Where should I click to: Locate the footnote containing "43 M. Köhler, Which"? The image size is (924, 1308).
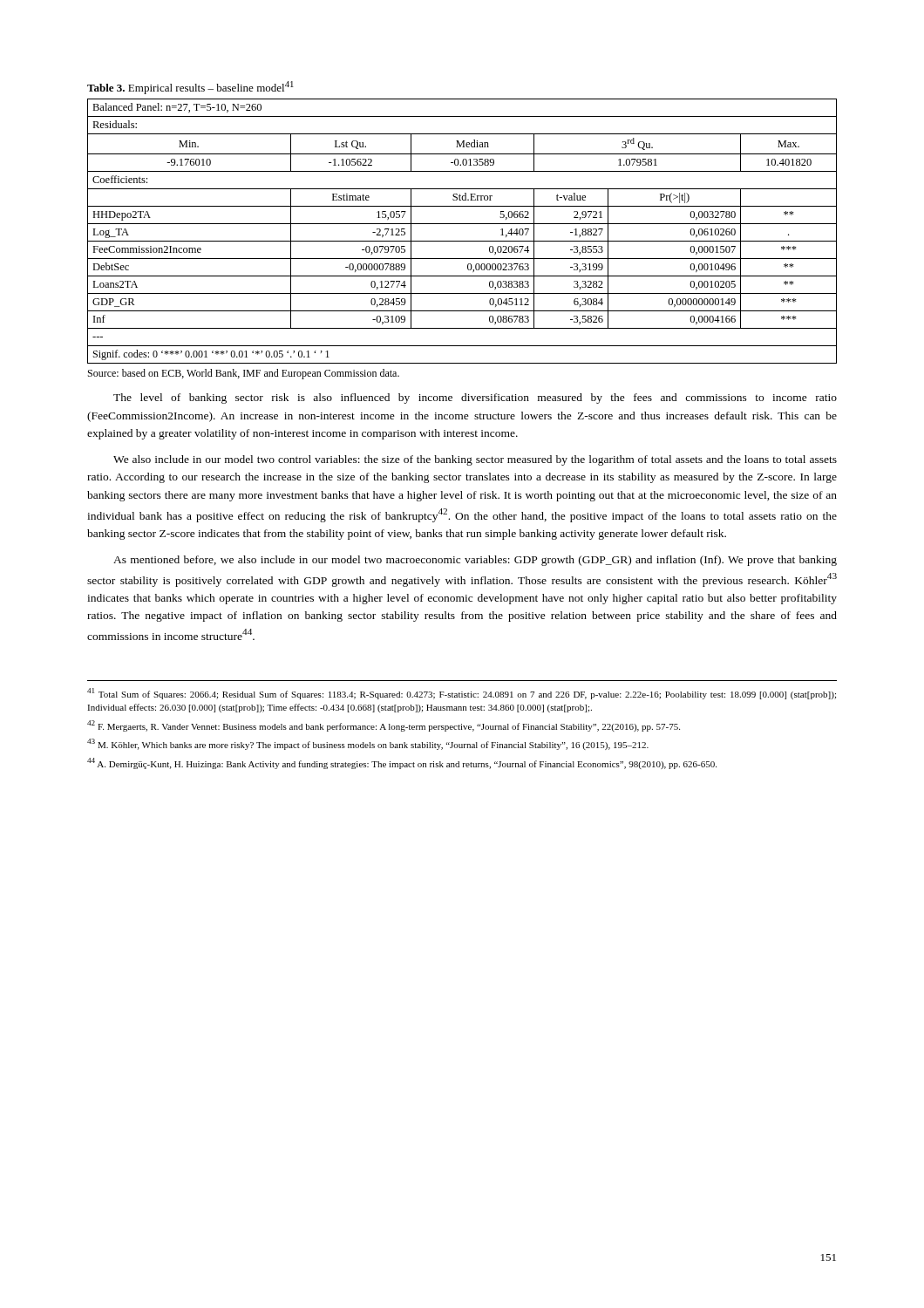(368, 743)
